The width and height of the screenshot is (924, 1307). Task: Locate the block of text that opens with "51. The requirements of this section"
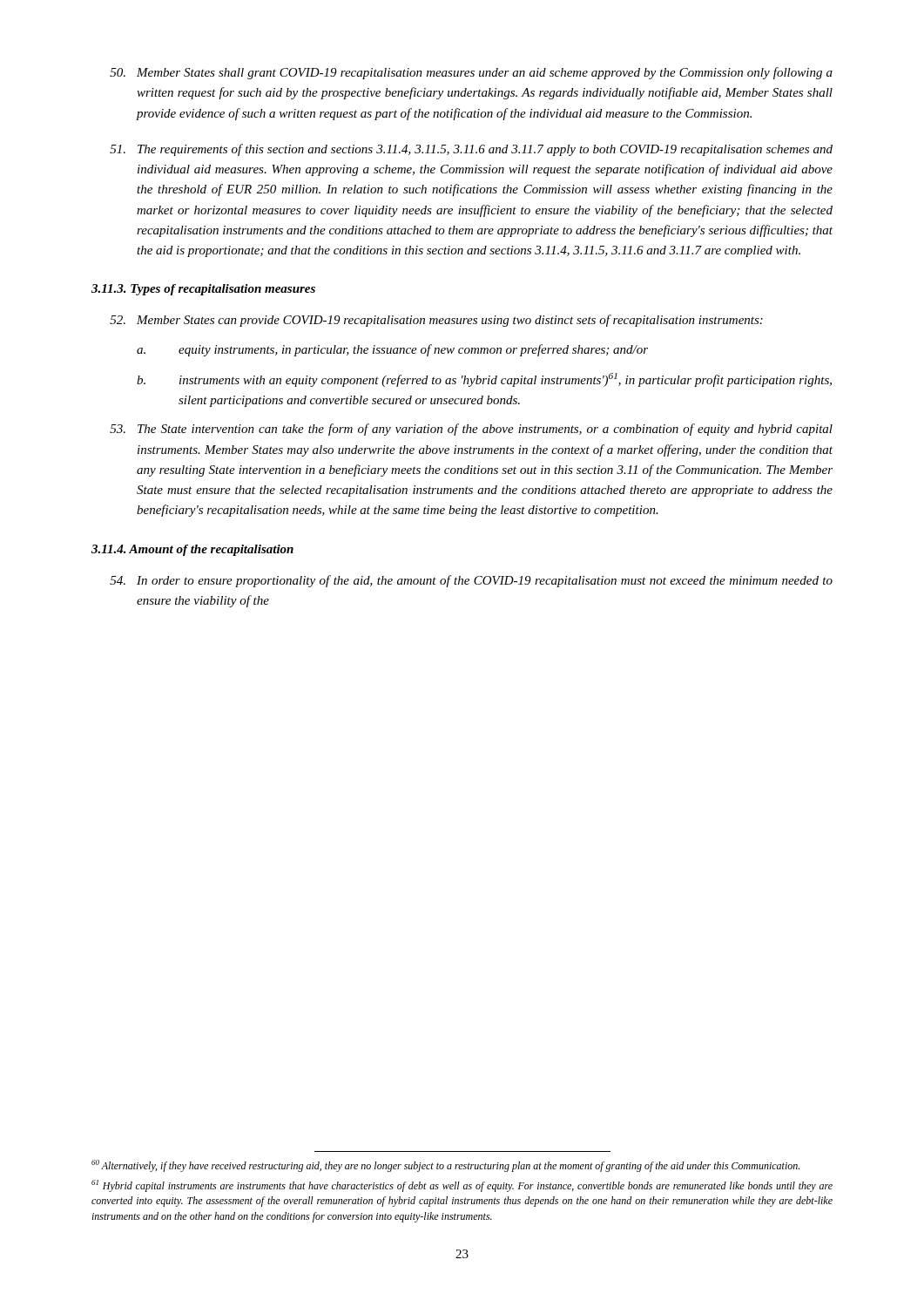(x=462, y=200)
